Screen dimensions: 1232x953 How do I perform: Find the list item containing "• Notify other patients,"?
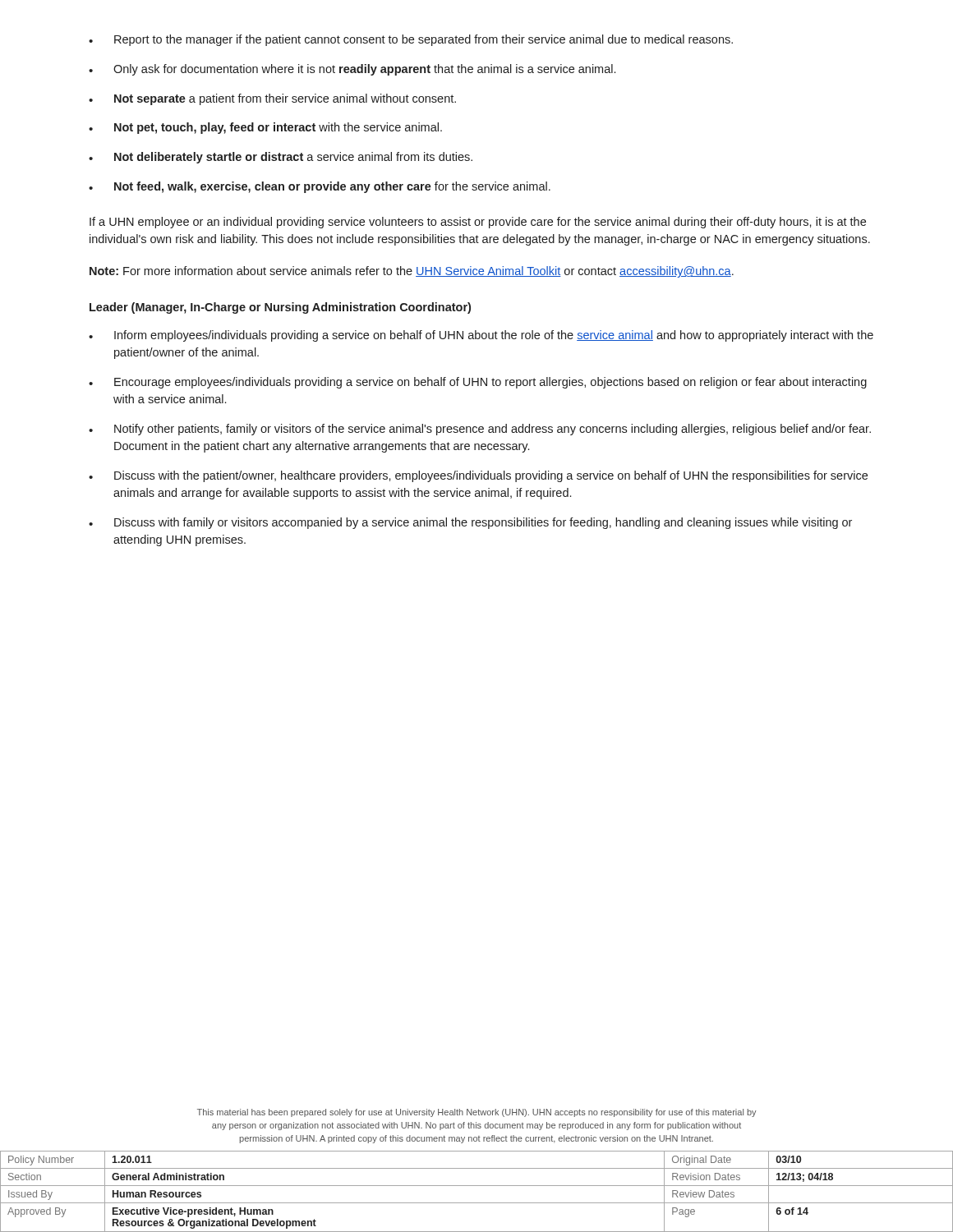pos(488,438)
